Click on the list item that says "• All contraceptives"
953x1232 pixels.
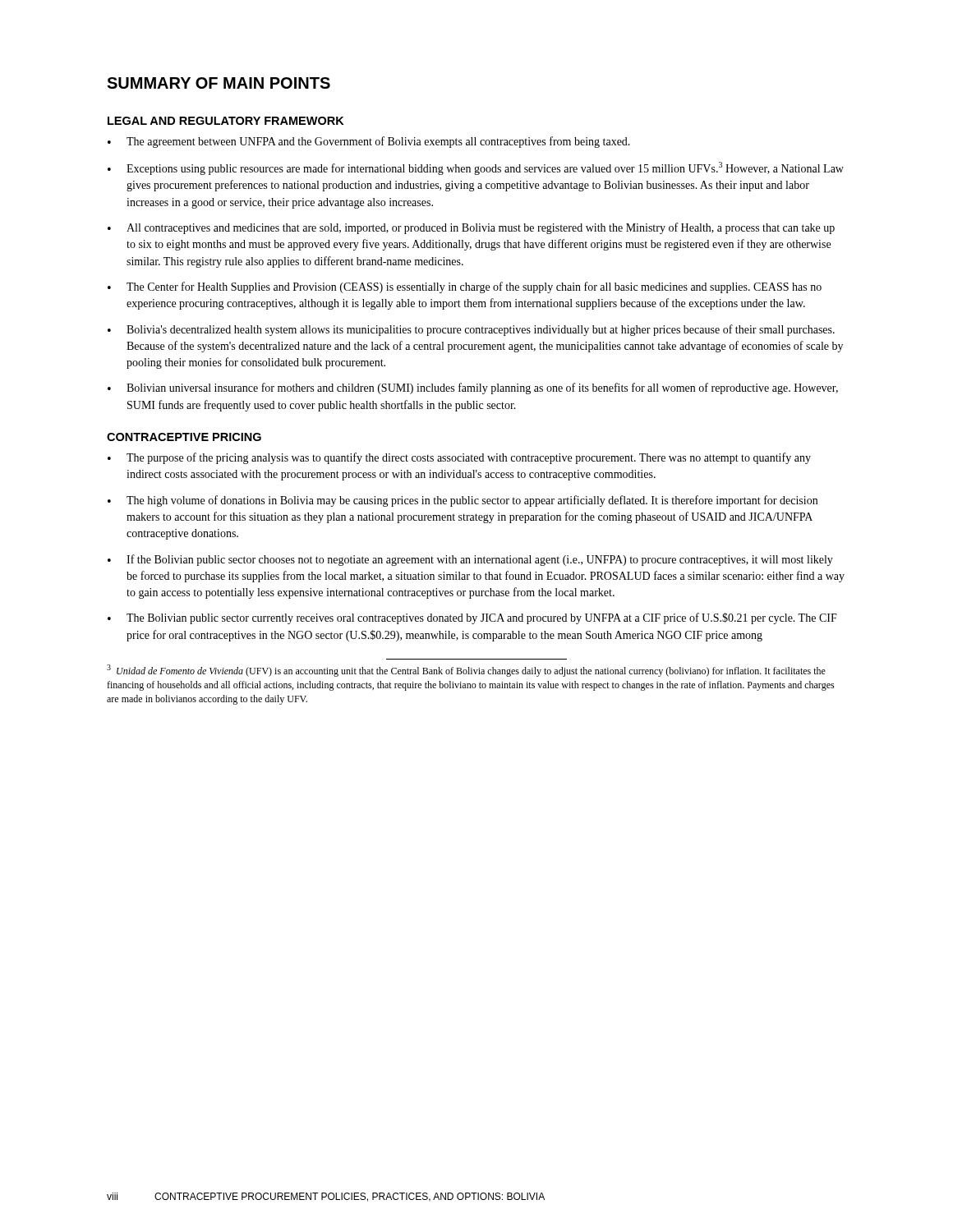coord(476,245)
